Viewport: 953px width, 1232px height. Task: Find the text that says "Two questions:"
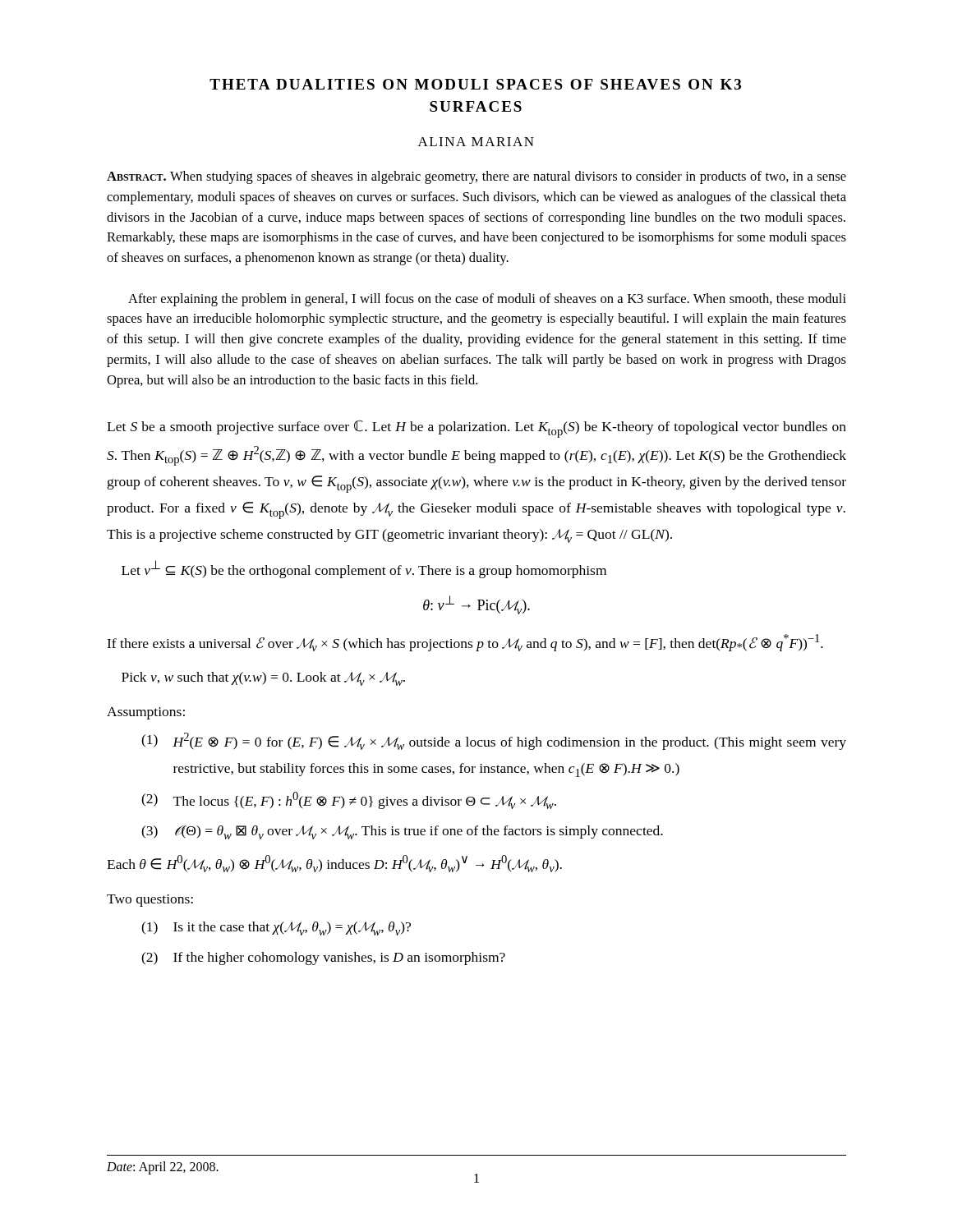pyautogui.click(x=150, y=898)
